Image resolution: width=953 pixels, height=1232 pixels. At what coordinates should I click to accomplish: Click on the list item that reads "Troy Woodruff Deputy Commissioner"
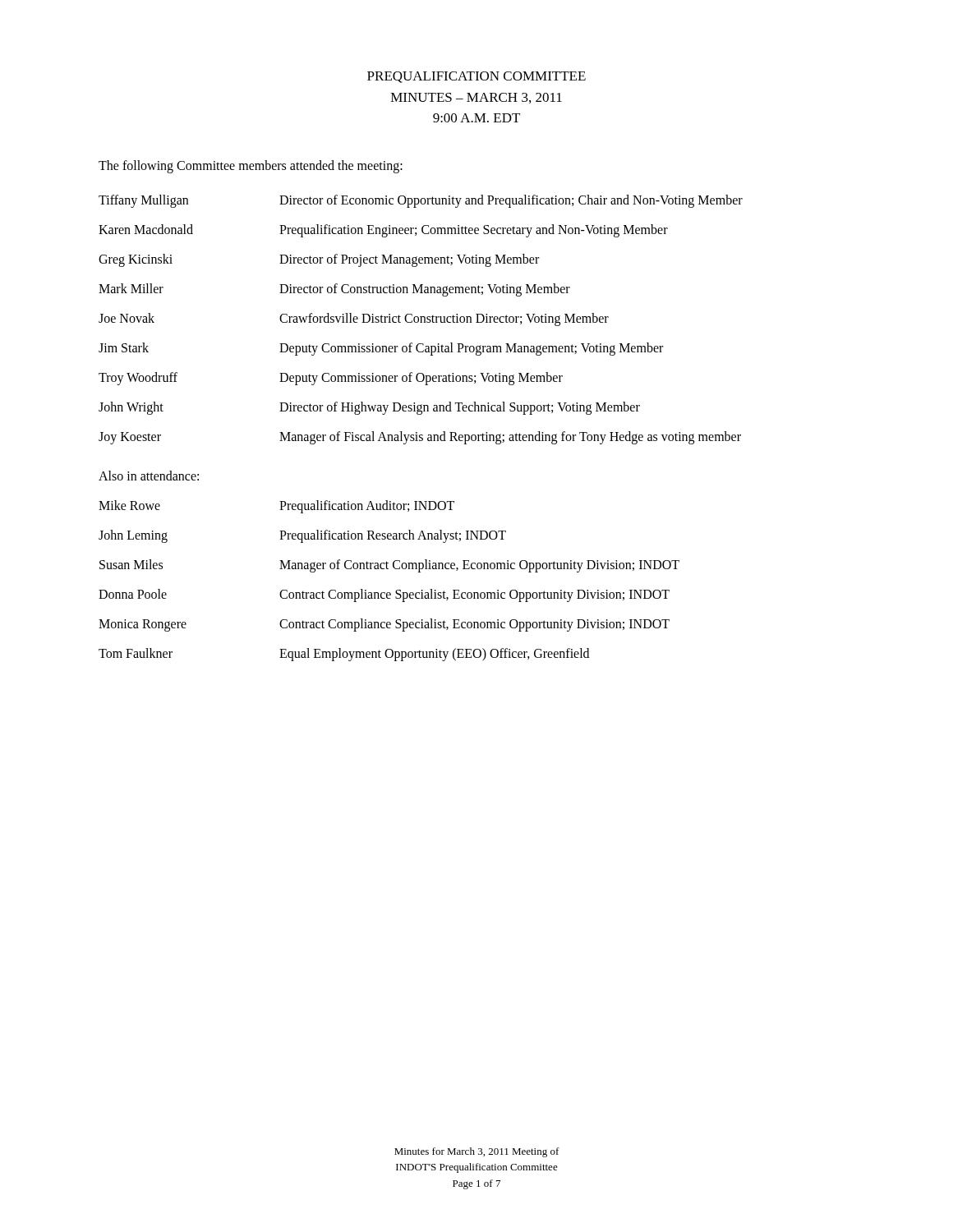[x=476, y=377]
